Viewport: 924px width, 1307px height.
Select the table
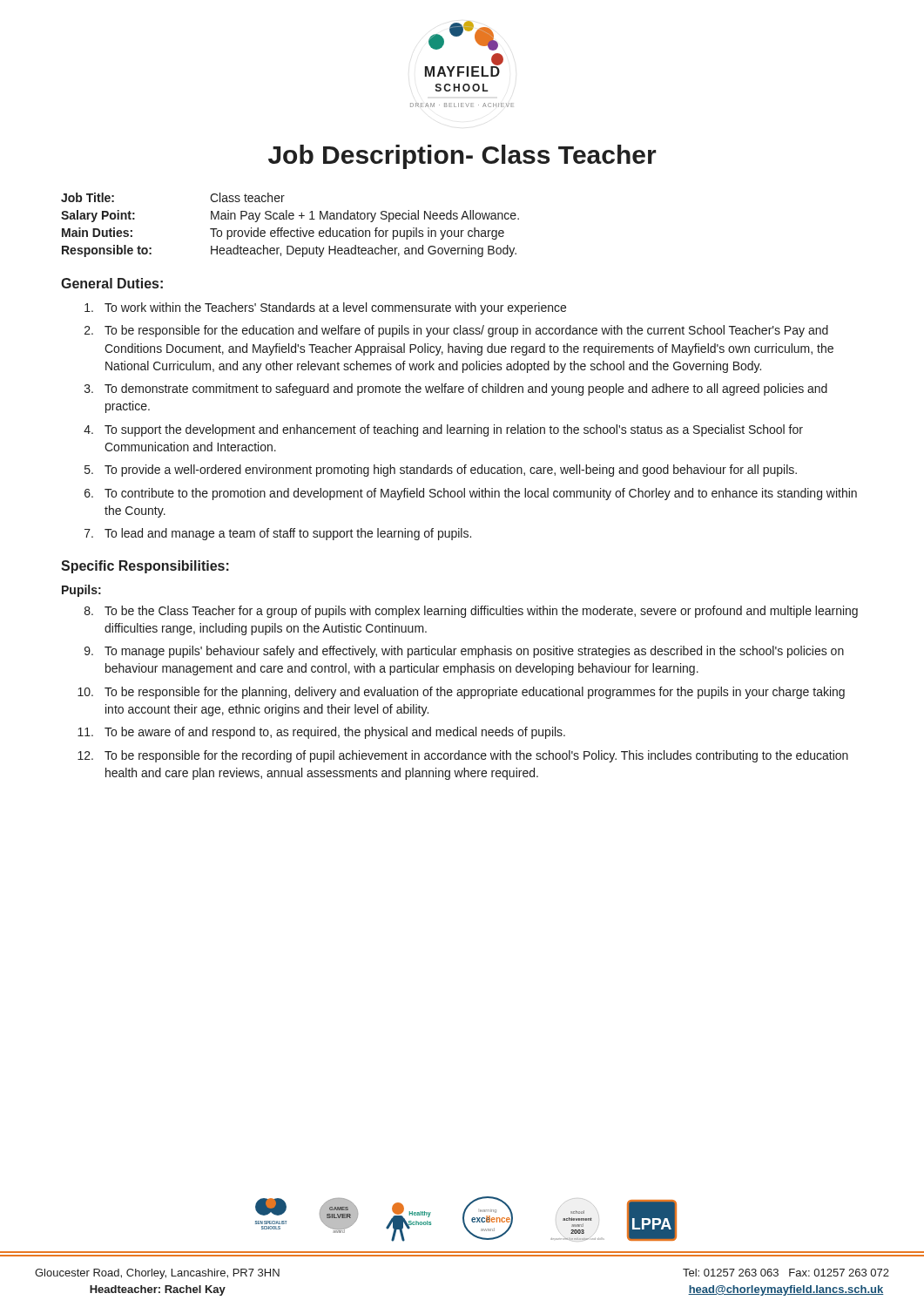pos(462,224)
